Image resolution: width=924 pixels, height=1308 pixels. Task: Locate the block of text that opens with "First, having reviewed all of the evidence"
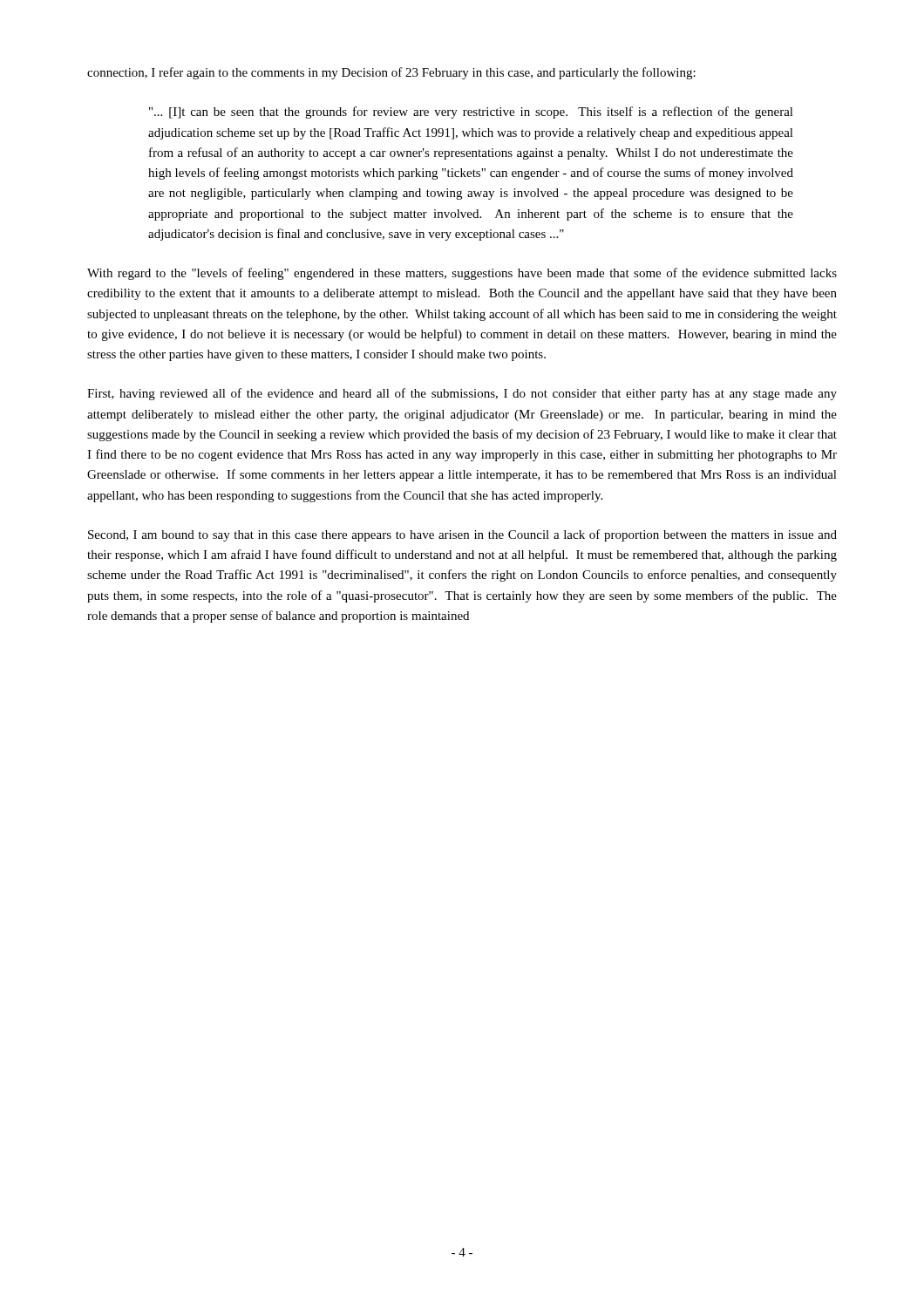[x=462, y=444]
